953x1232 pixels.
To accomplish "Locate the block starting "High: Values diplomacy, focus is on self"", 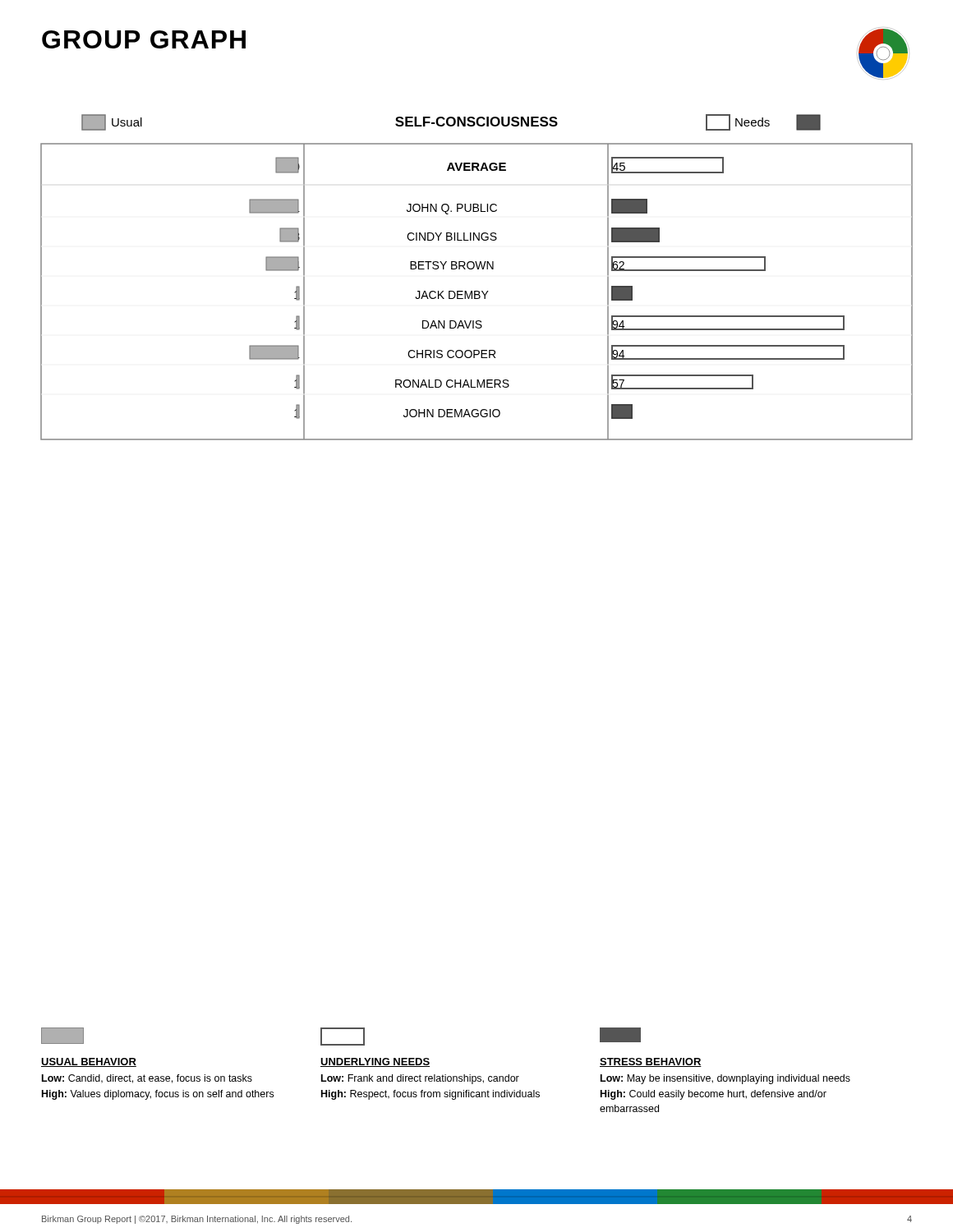I will click(158, 1094).
